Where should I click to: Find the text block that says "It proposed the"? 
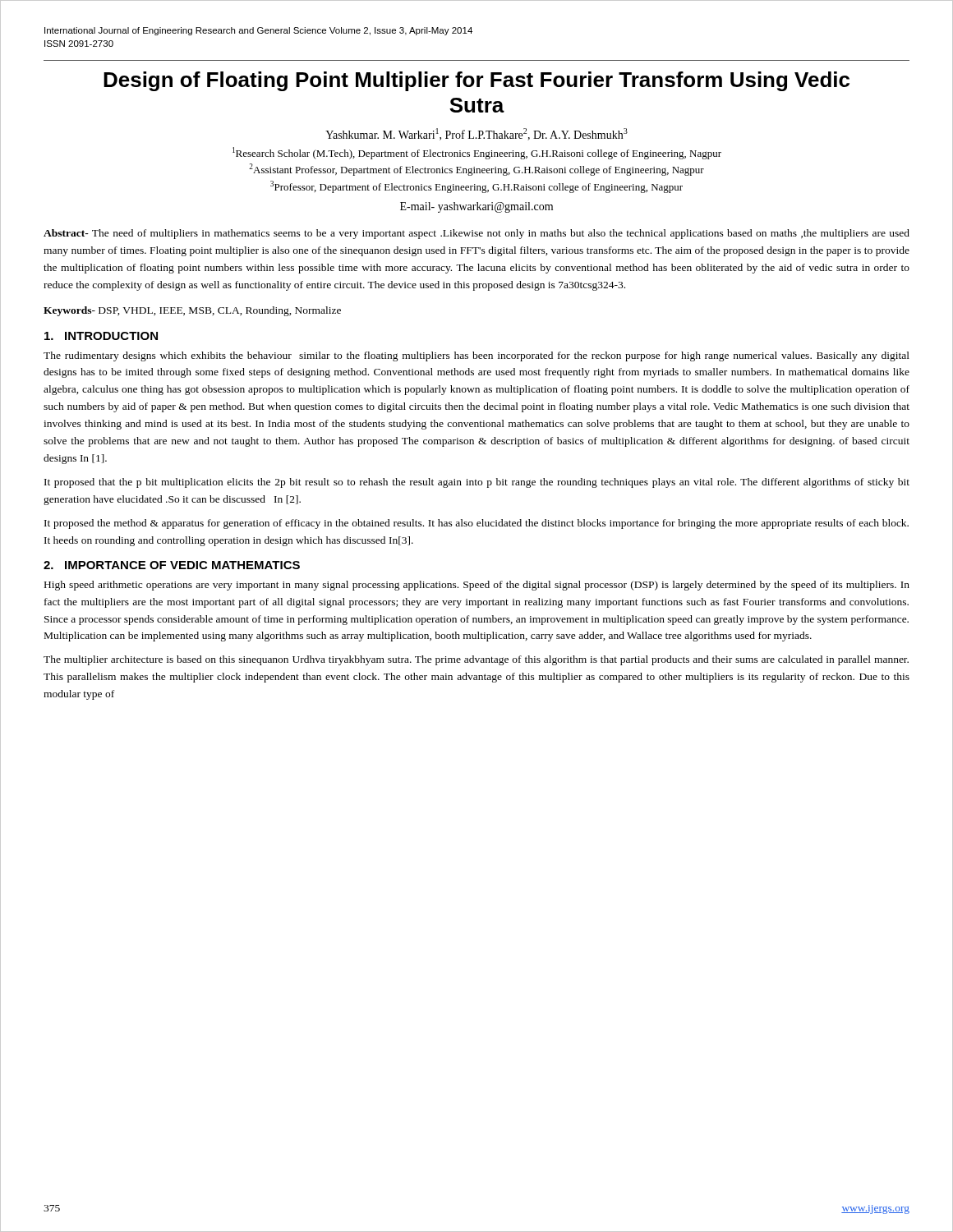[x=476, y=531]
